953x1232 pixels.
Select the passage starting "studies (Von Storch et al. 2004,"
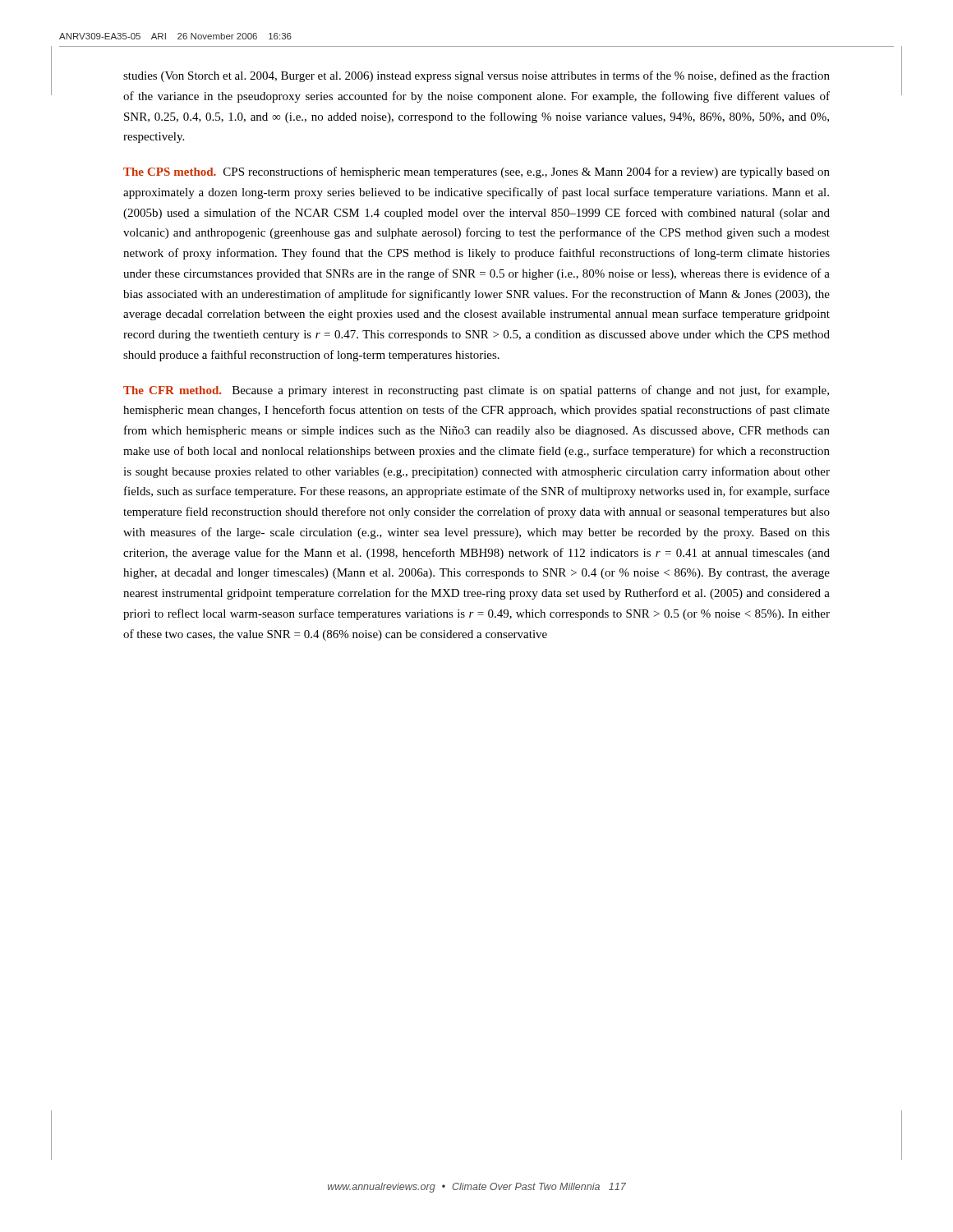(476, 106)
